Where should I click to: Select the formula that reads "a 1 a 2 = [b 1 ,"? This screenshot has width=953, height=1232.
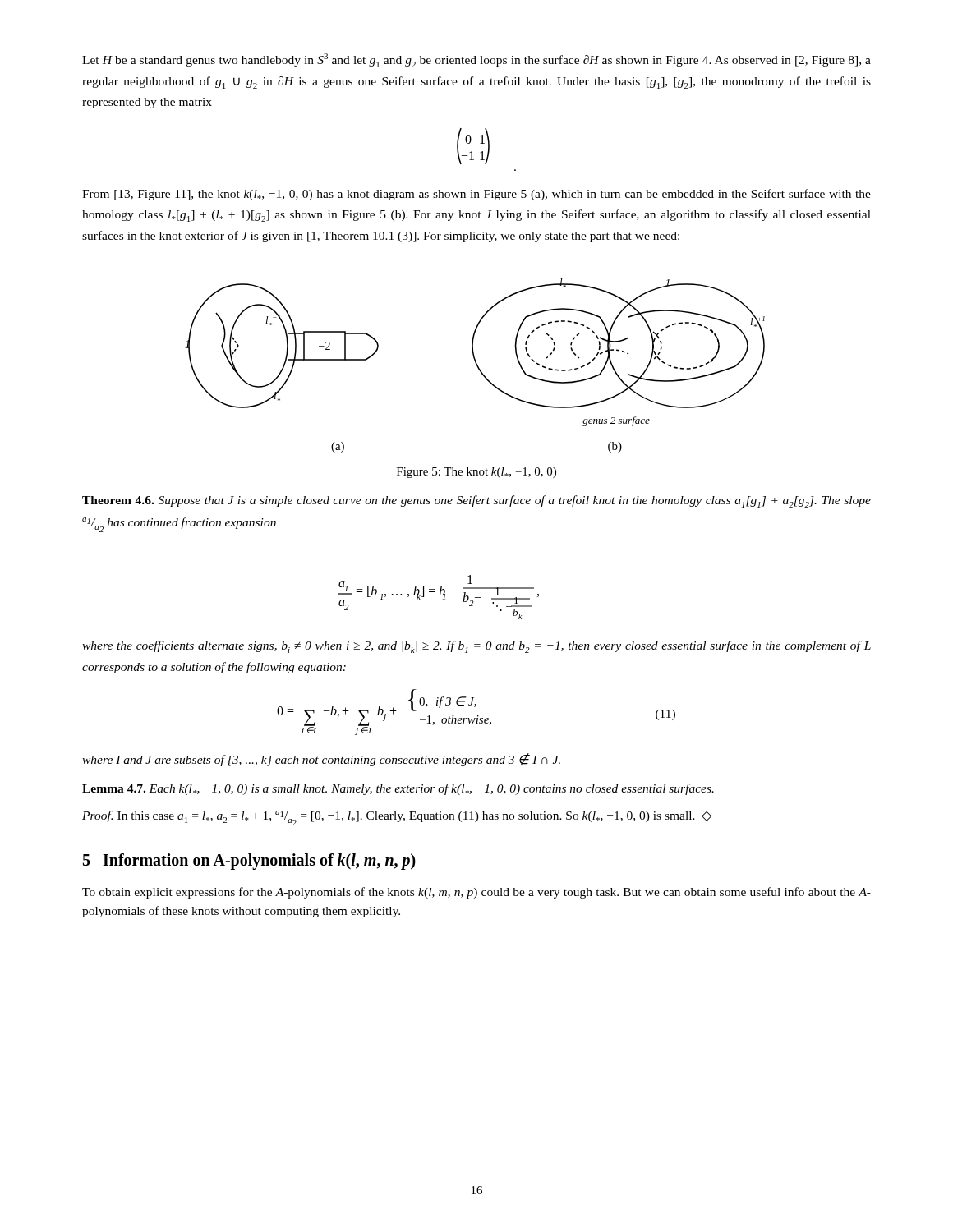pos(476,583)
